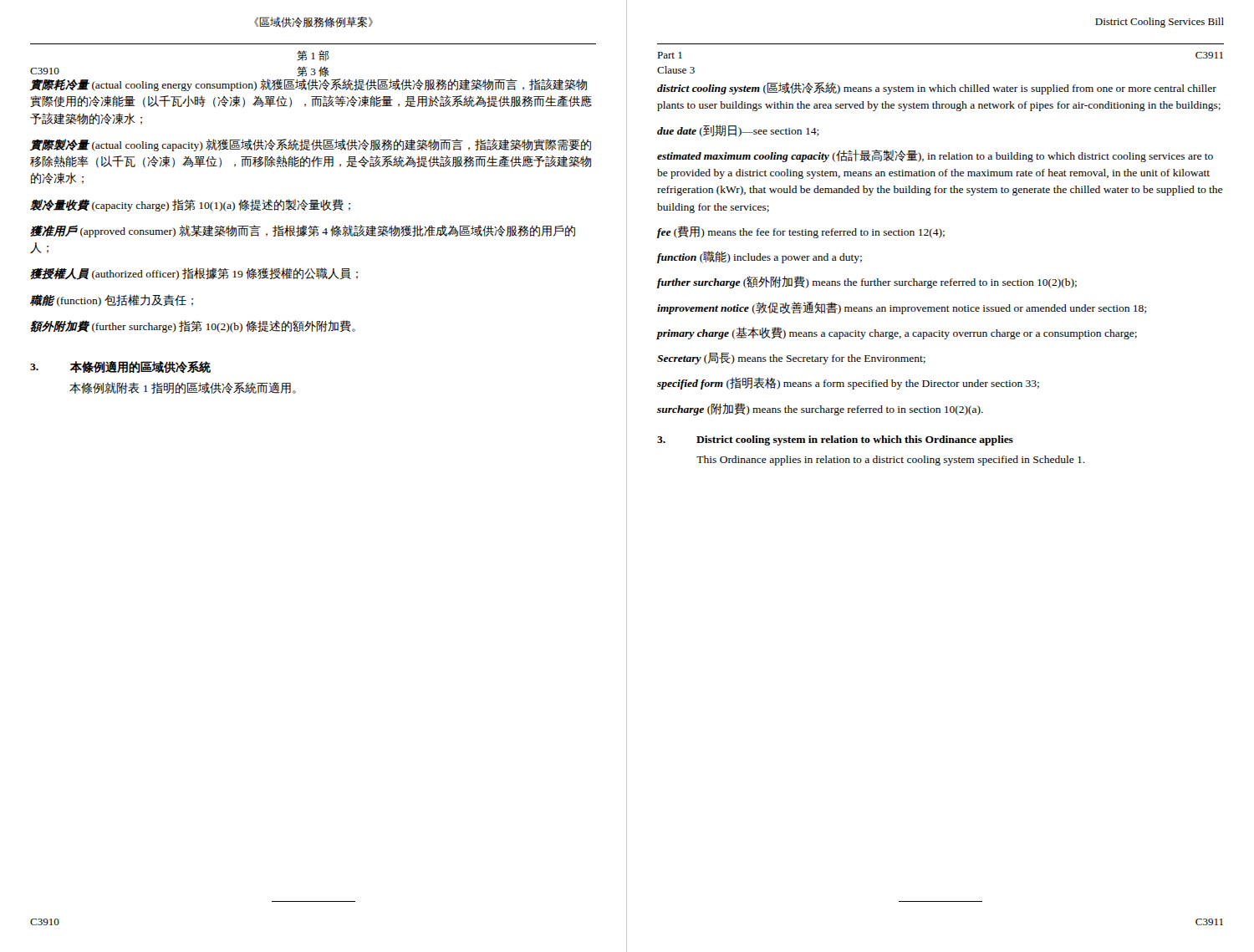Locate the block of text that opens with "function (職能) includes a power and a"
Screen dimensions: 952x1254
760,257
